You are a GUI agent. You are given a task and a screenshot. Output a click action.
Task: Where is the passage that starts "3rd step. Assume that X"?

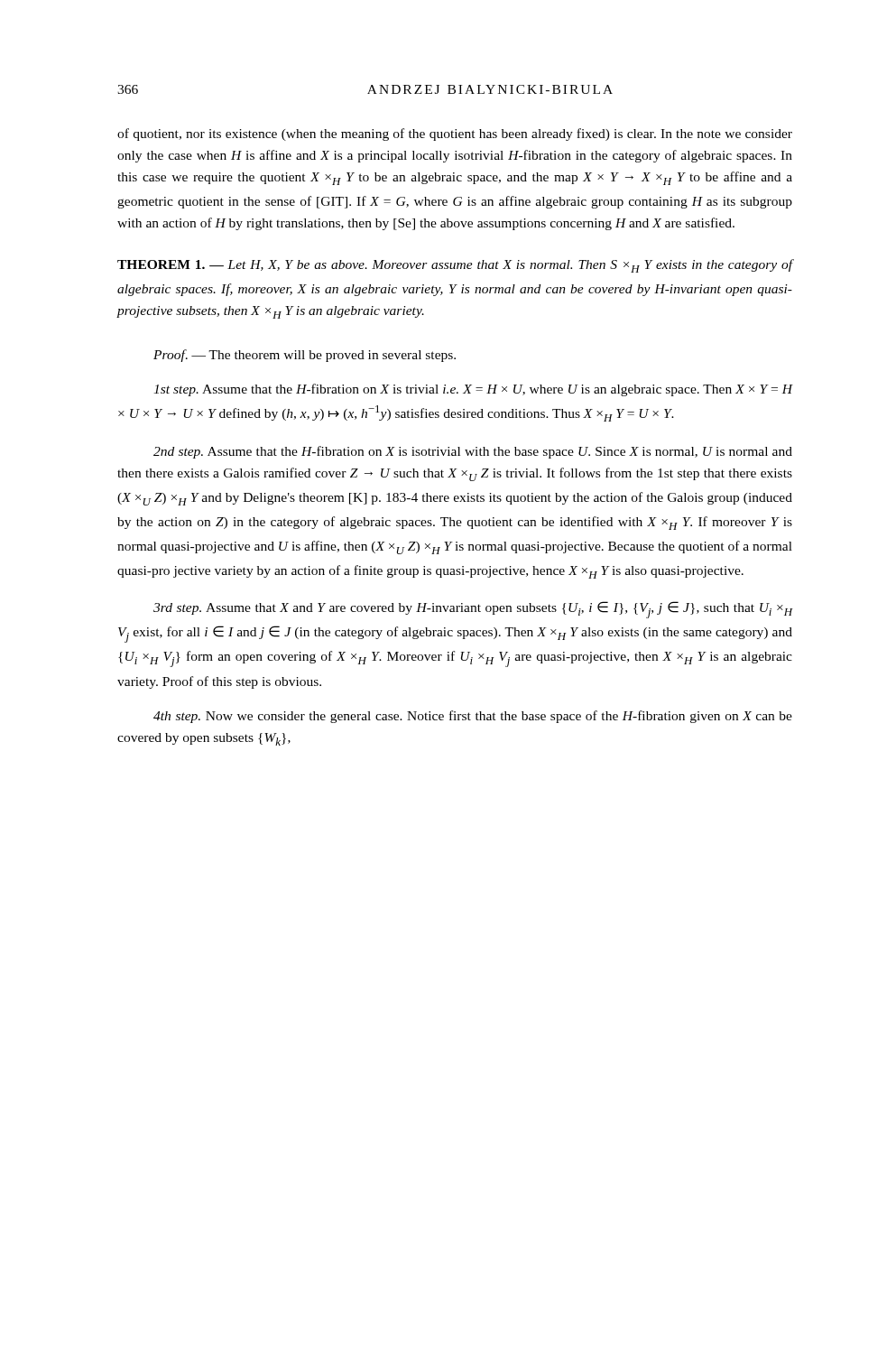455,644
